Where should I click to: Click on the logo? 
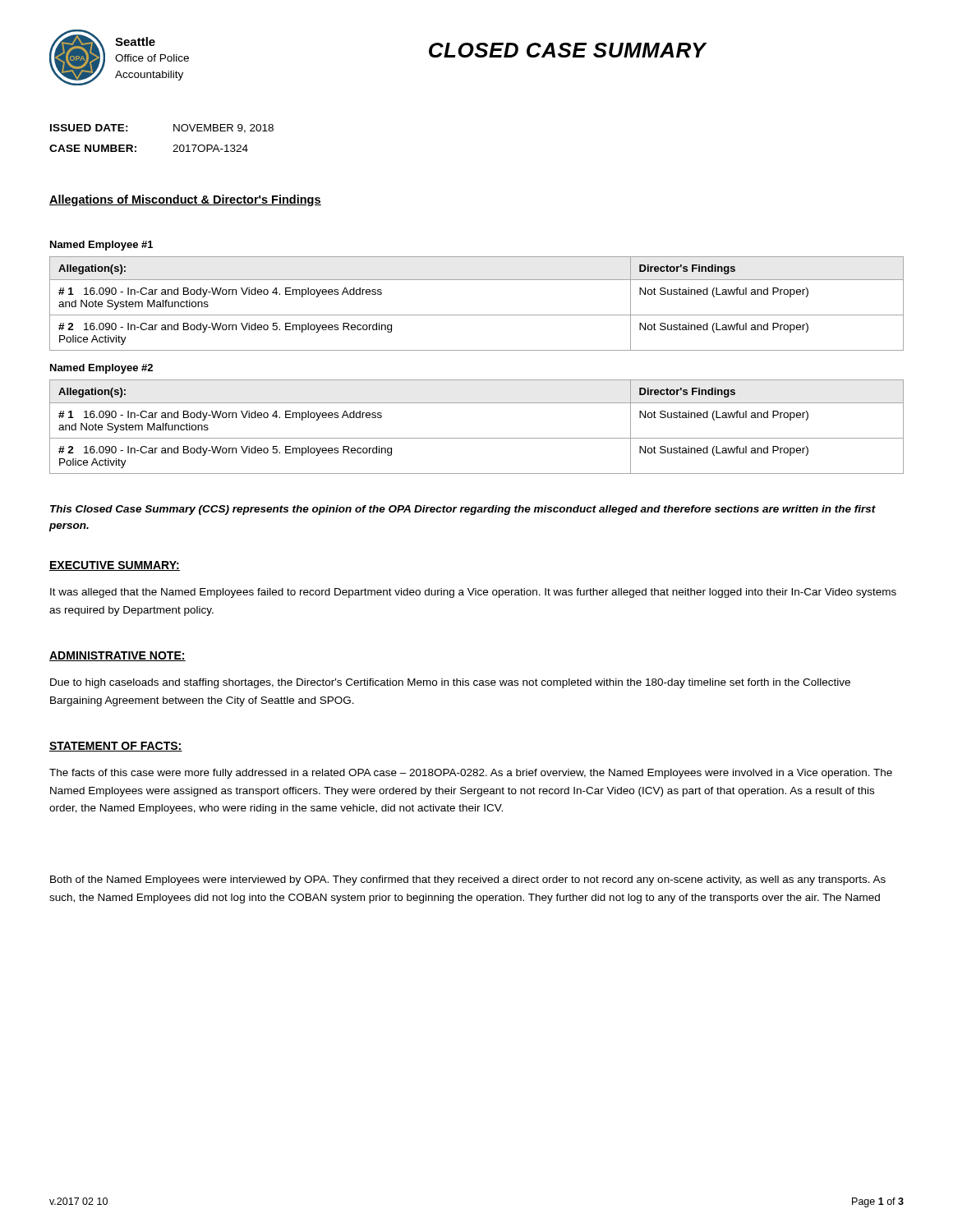pyautogui.click(x=140, y=57)
